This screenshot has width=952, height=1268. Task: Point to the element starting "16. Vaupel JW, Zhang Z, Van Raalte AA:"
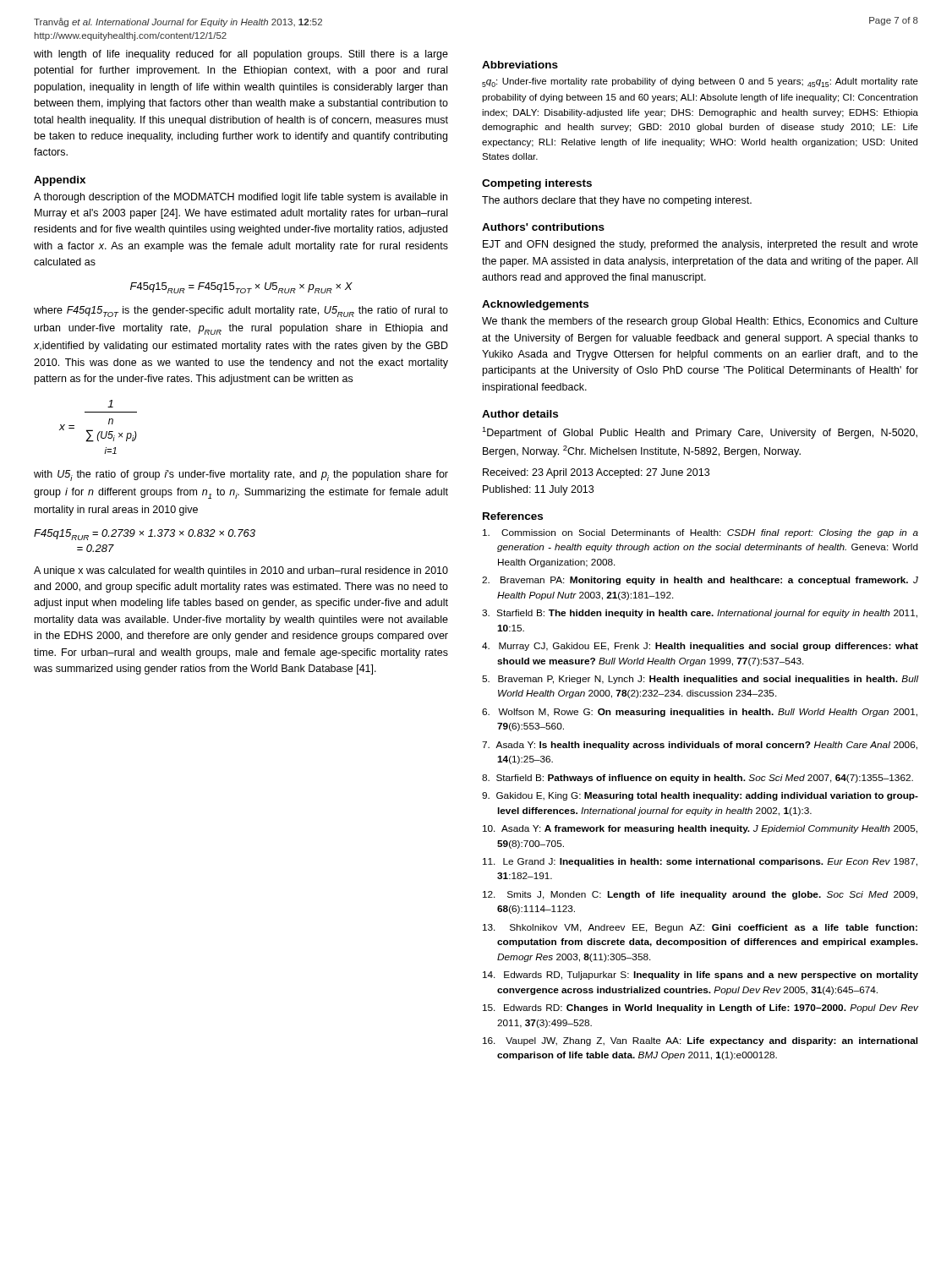700,1048
